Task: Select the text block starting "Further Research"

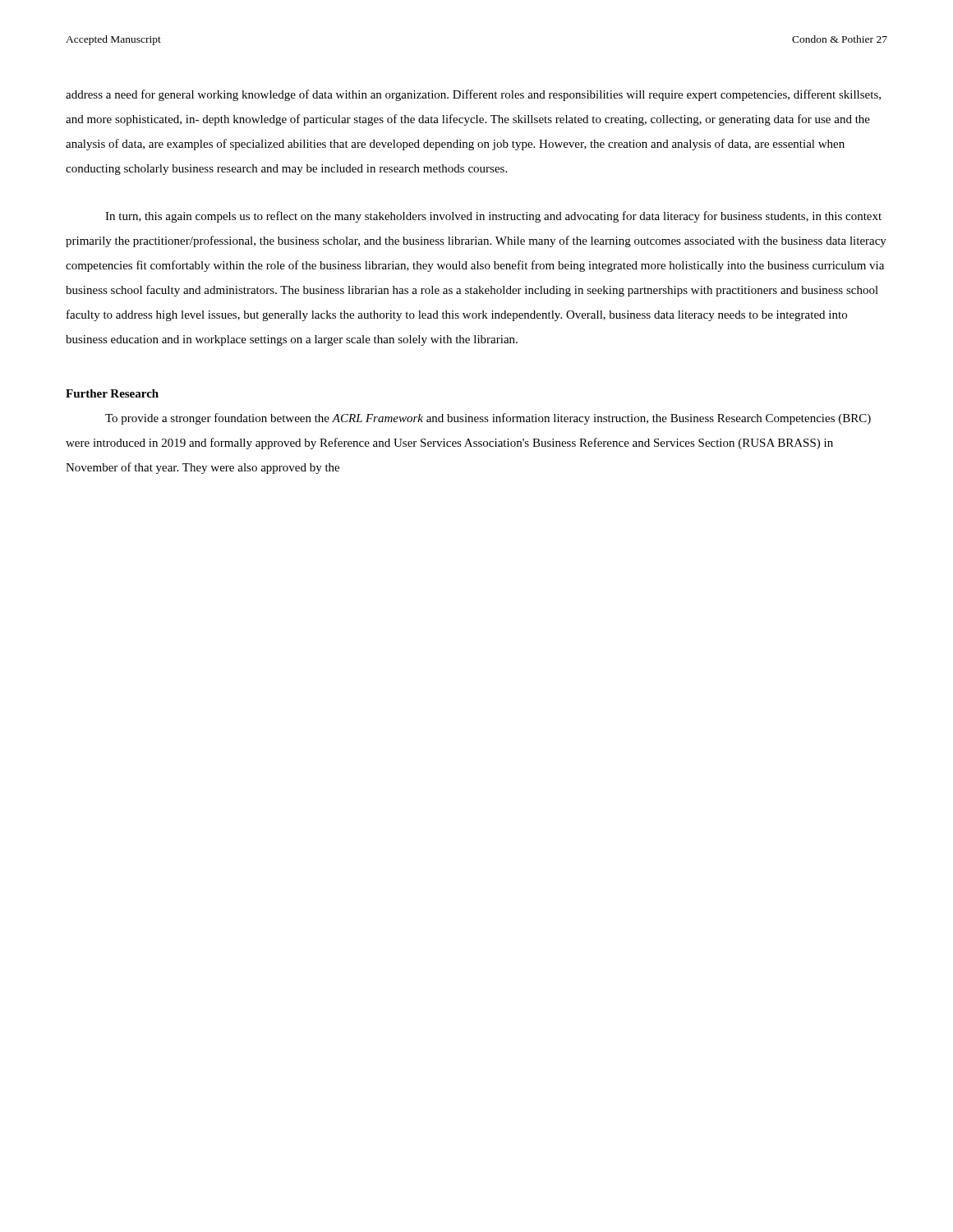Action: pos(112,393)
